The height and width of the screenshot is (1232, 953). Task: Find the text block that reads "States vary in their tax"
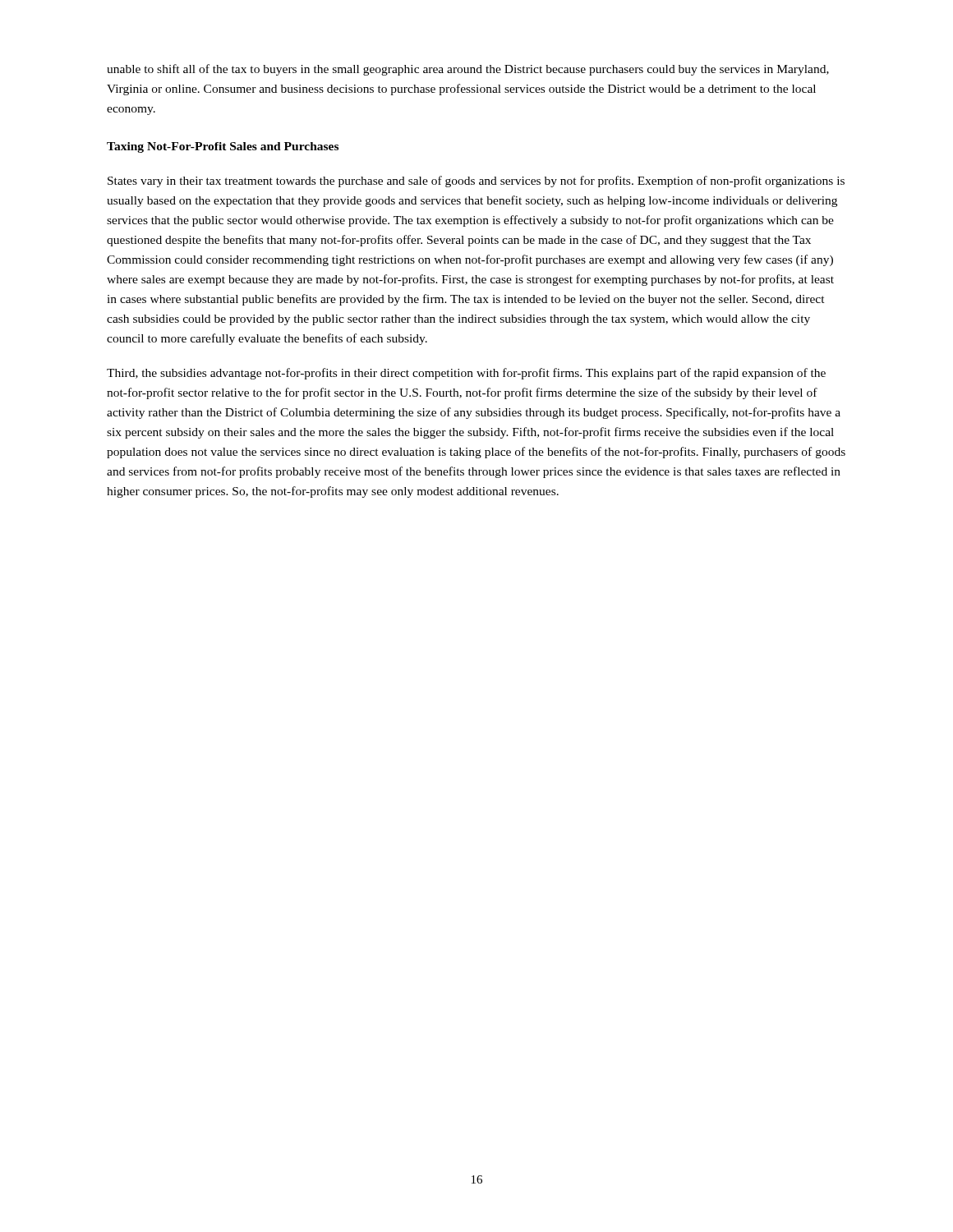[x=476, y=259]
